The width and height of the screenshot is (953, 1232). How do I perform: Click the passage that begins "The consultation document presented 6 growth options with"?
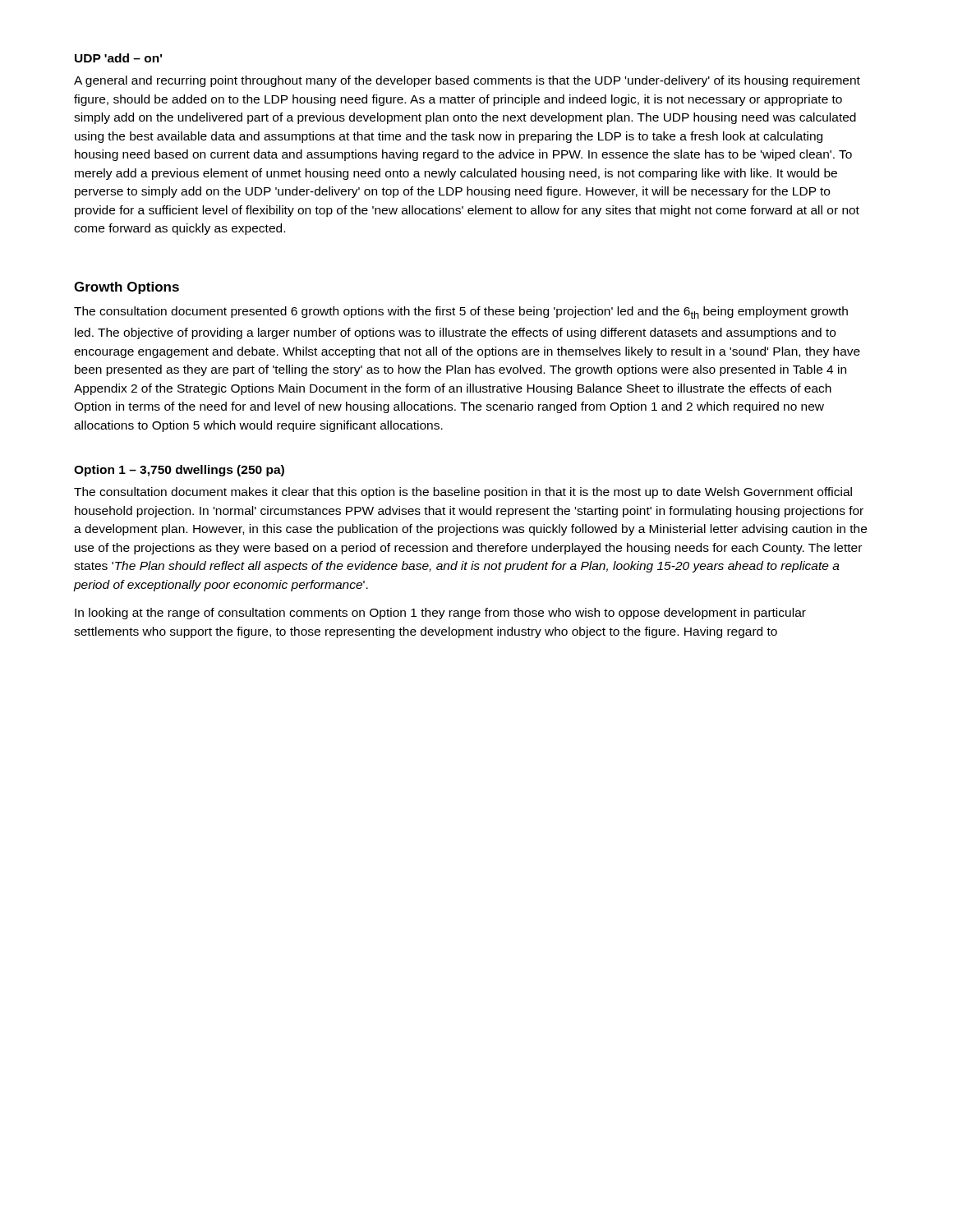[x=467, y=368]
